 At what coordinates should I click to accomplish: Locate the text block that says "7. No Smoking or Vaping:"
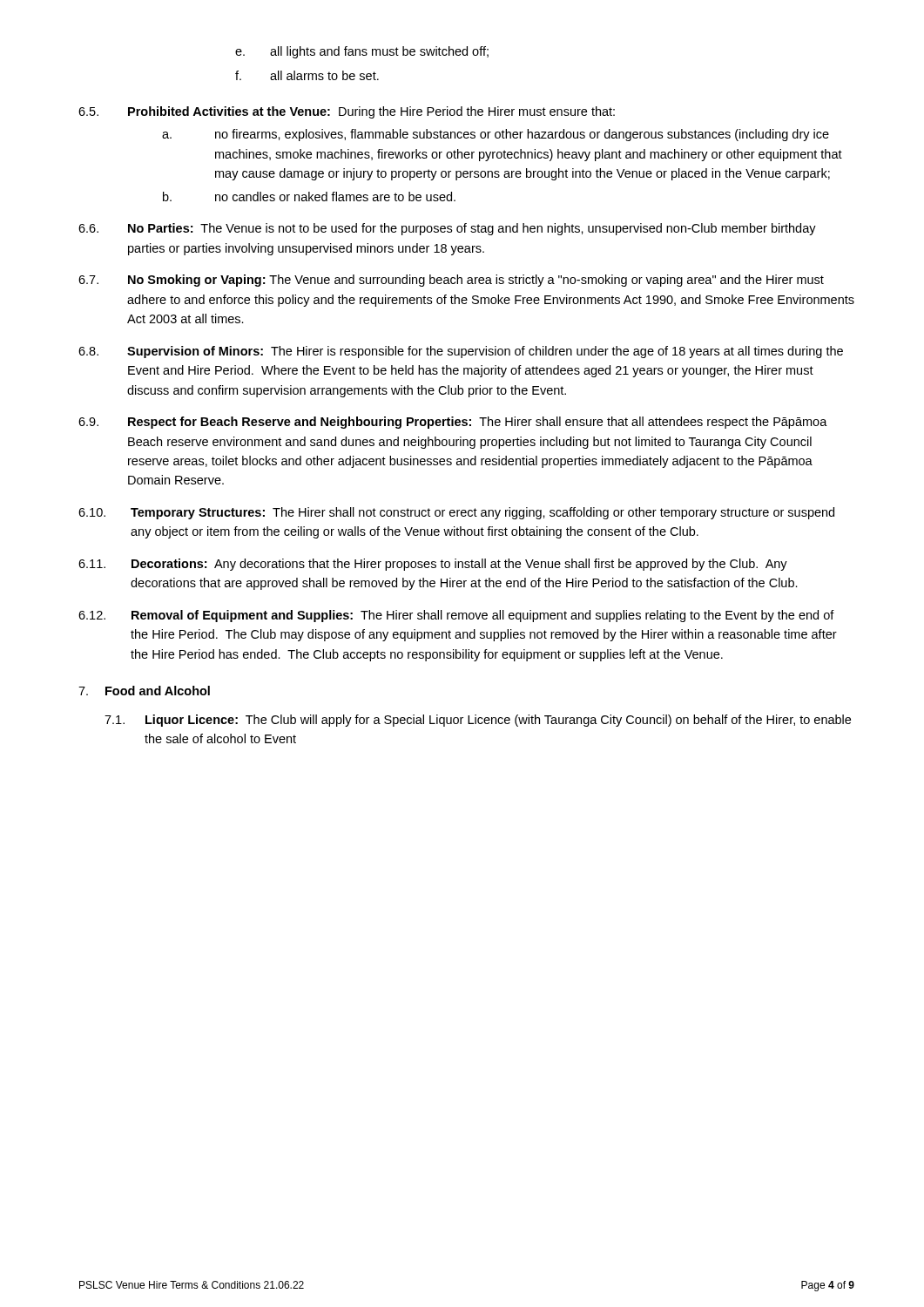(466, 300)
